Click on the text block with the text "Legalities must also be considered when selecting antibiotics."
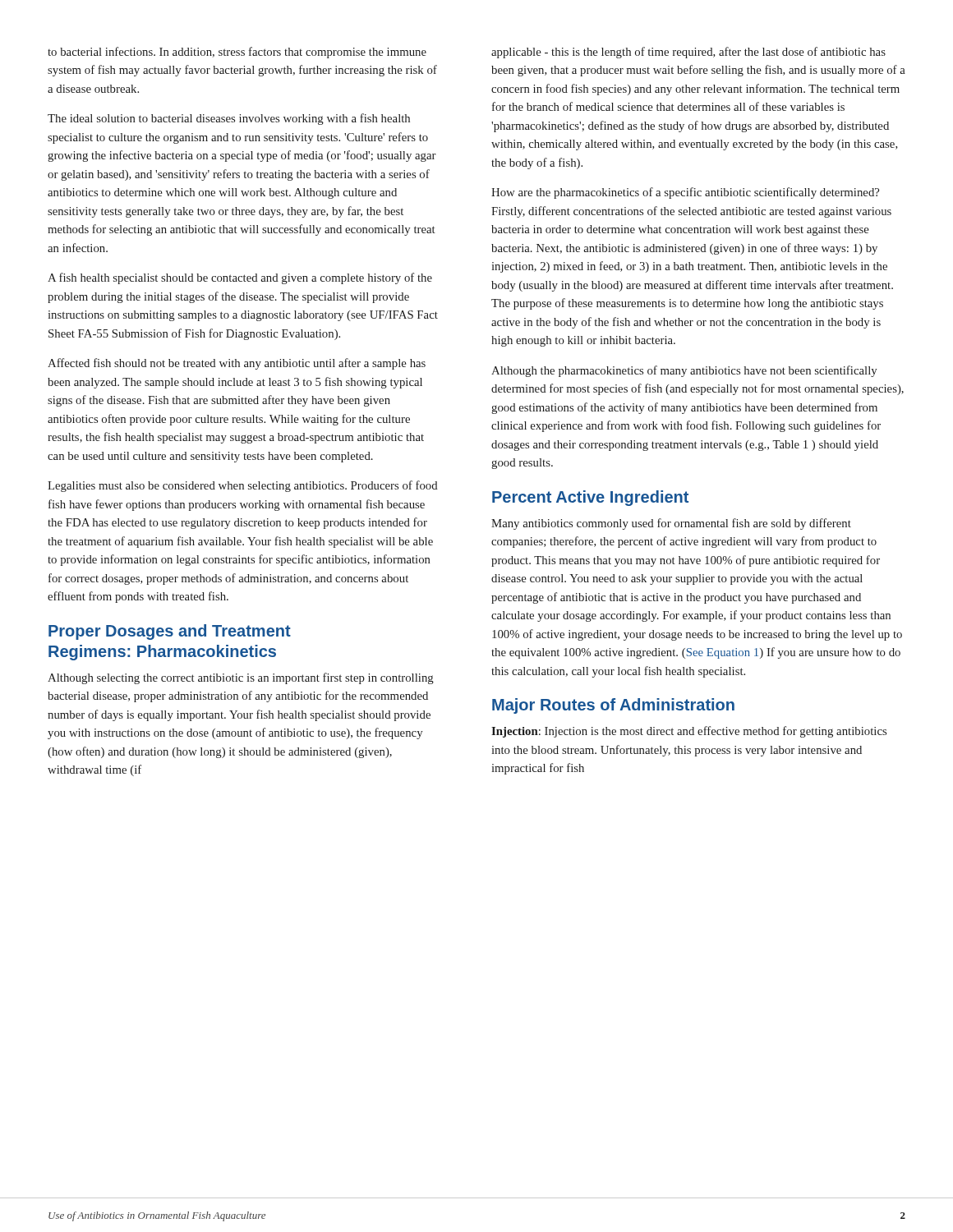Viewport: 953px width, 1232px height. [x=245, y=541]
